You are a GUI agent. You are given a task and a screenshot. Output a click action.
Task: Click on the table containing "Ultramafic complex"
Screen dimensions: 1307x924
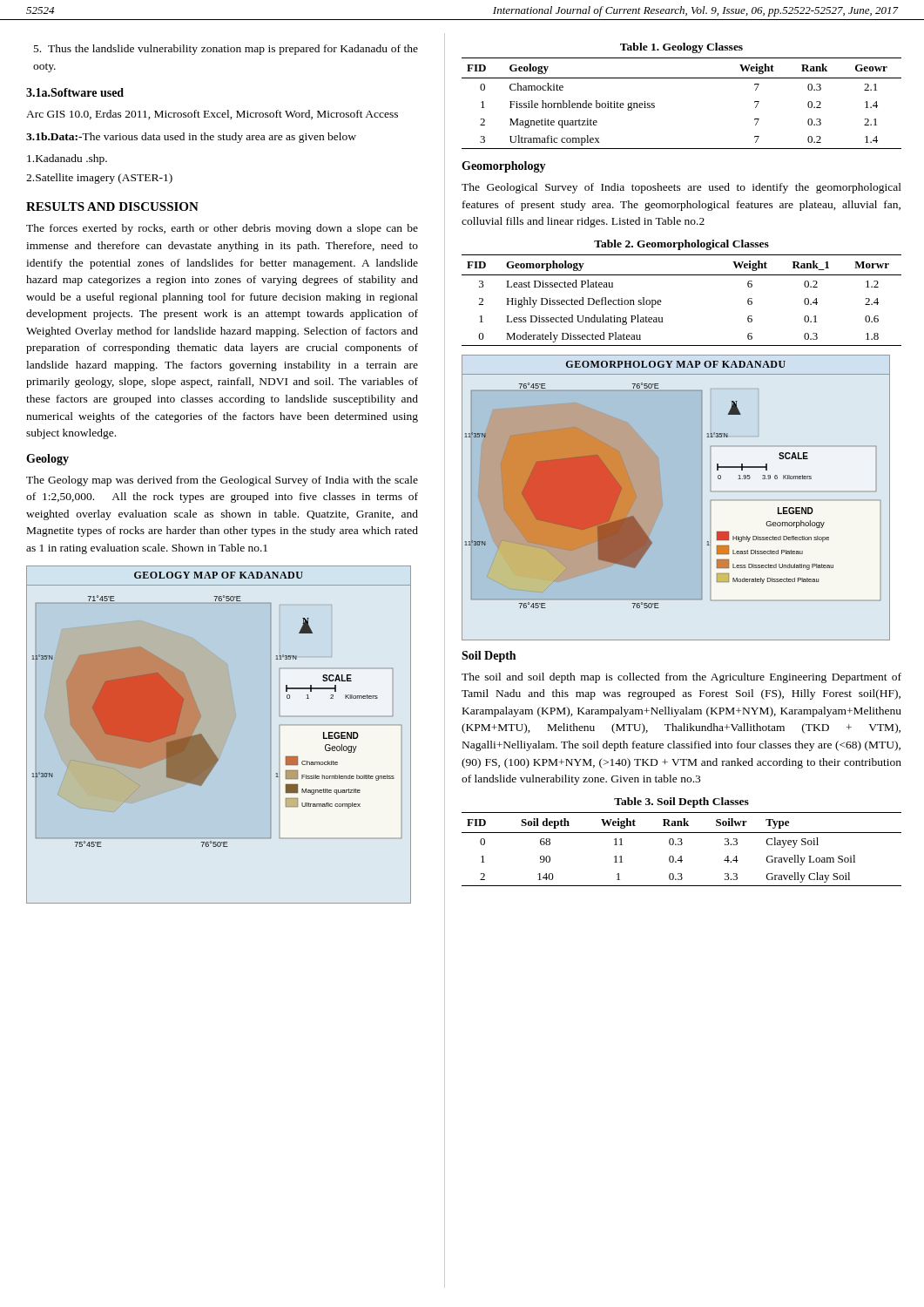[681, 103]
